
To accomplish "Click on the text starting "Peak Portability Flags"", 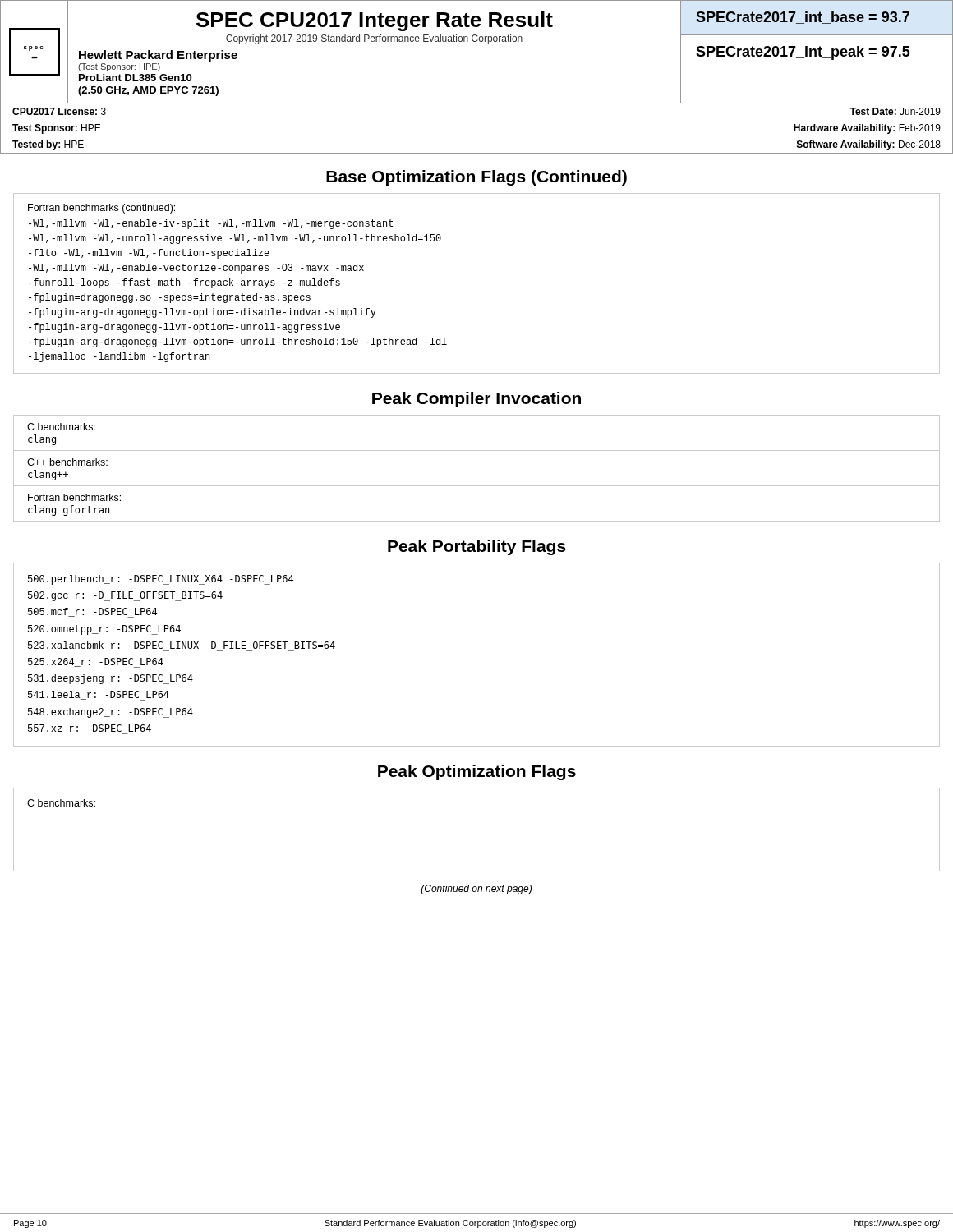I will pyautogui.click(x=476, y=546).
